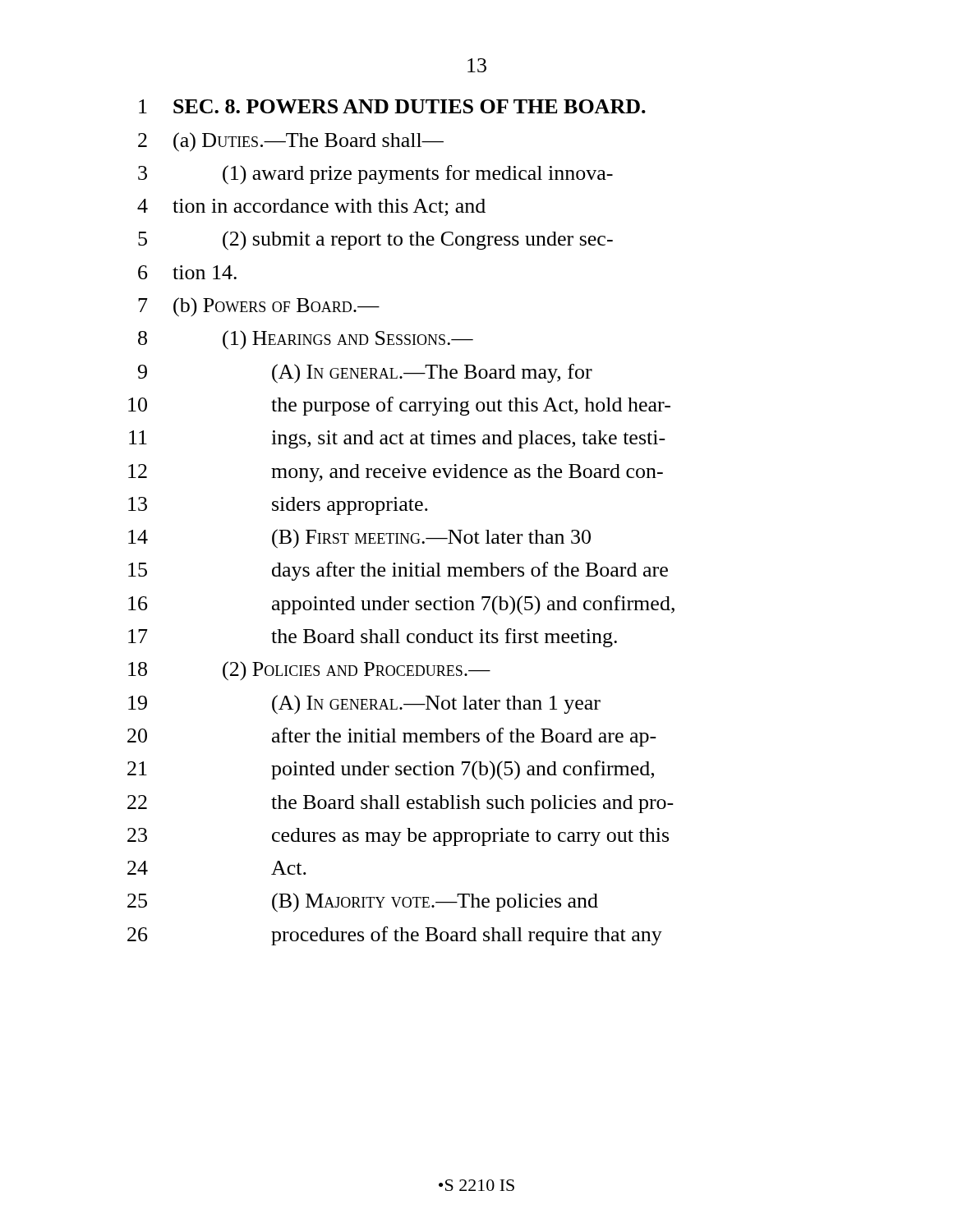Image resolution: width=953 pixels, height=1232 pixels.
Task: Find the block on this page that starts "3 (1) award prize"
Action: (x=485, y=173)
